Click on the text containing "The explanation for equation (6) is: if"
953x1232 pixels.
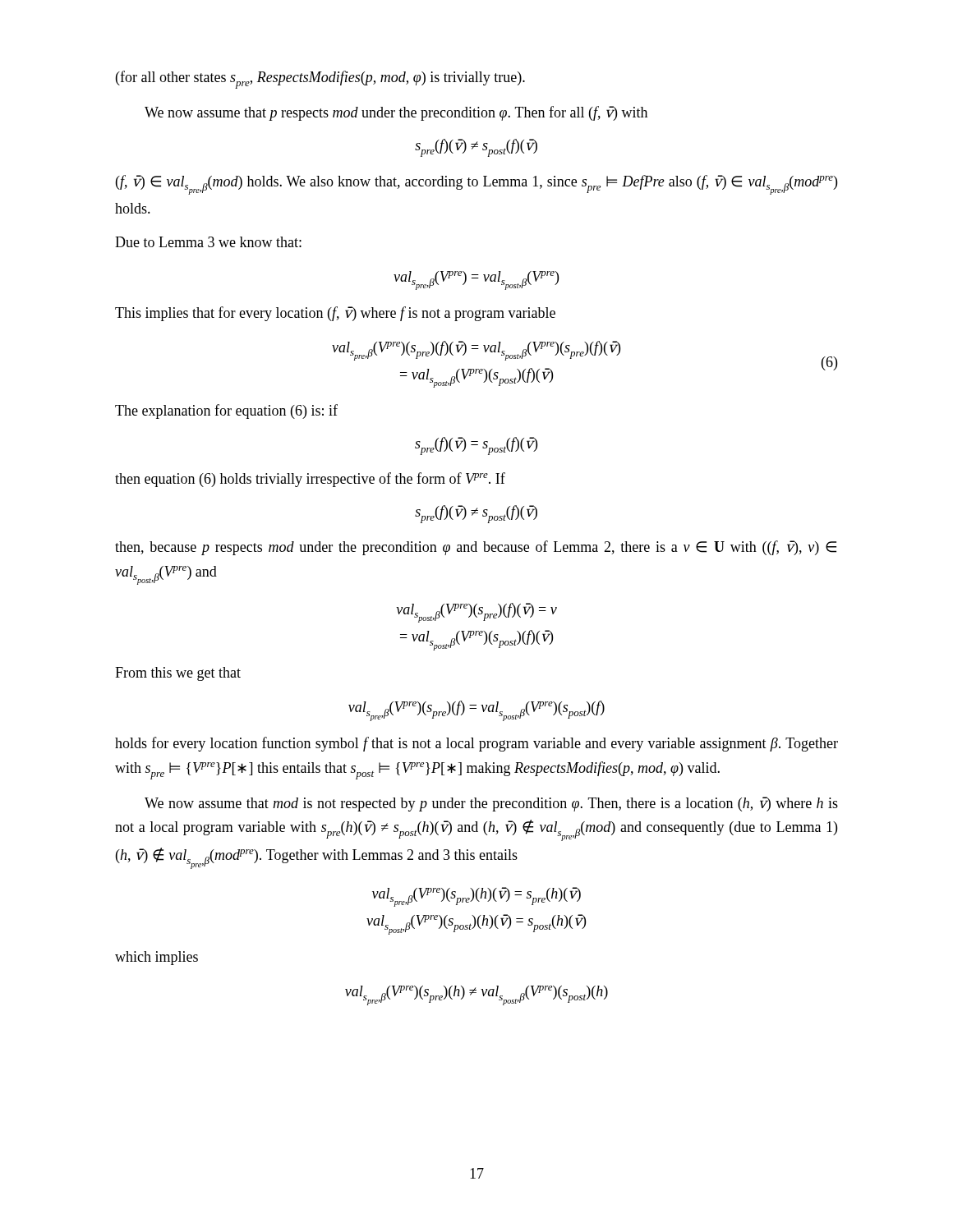coord(226,411)
